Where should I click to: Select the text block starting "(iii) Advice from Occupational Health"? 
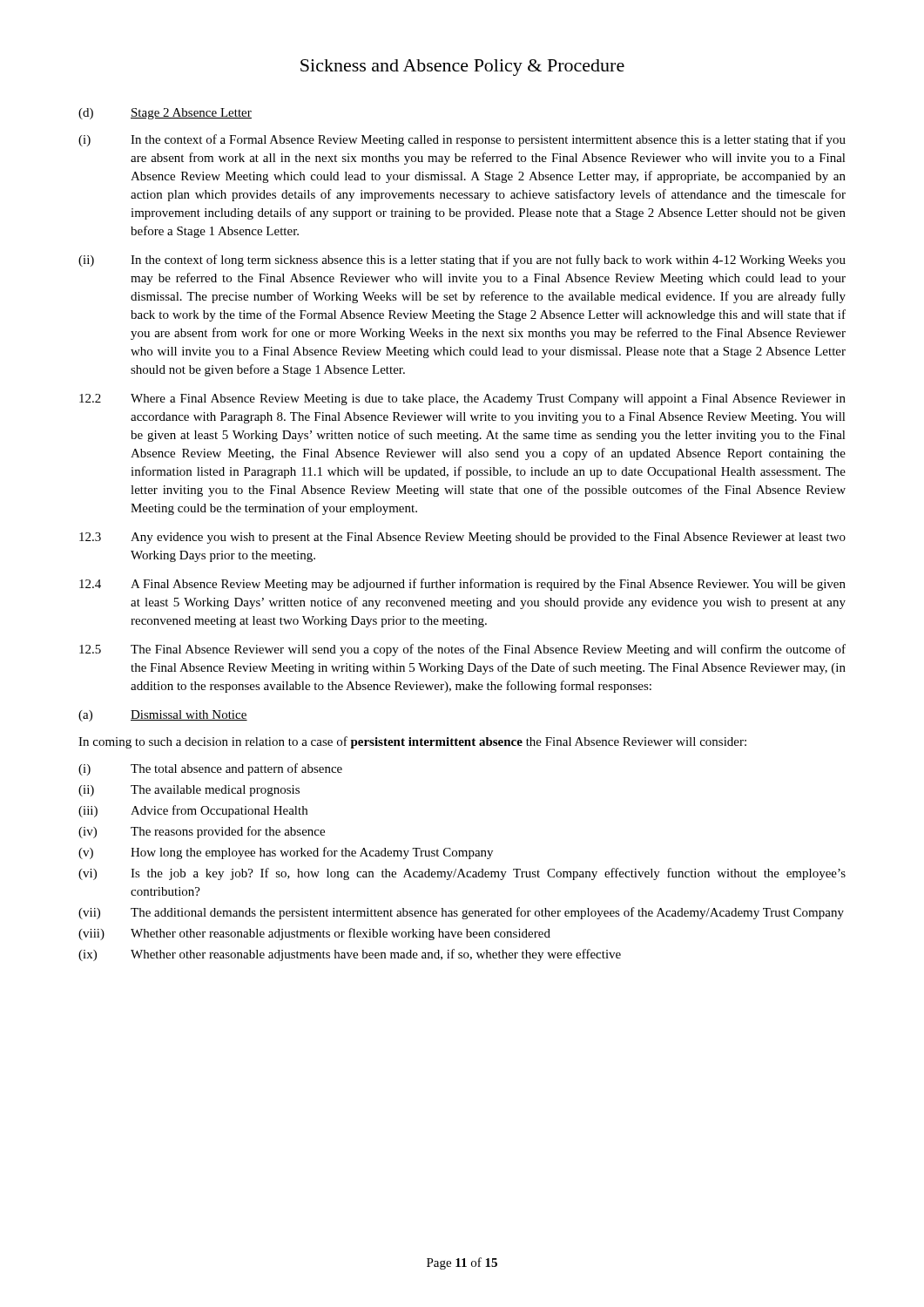pos(193,811)
